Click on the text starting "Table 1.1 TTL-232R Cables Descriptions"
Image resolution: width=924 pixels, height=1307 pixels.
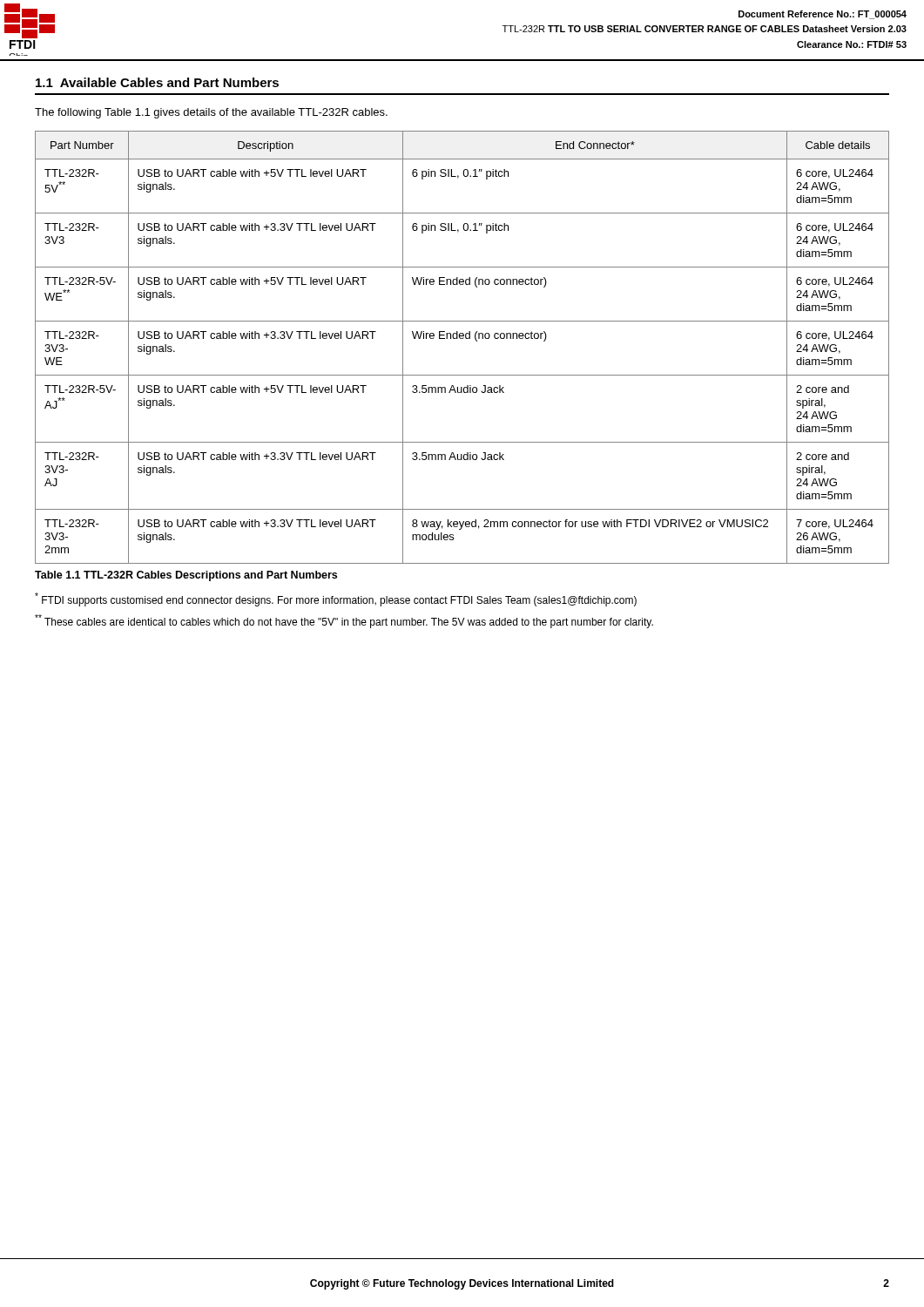tap(186, 575)
